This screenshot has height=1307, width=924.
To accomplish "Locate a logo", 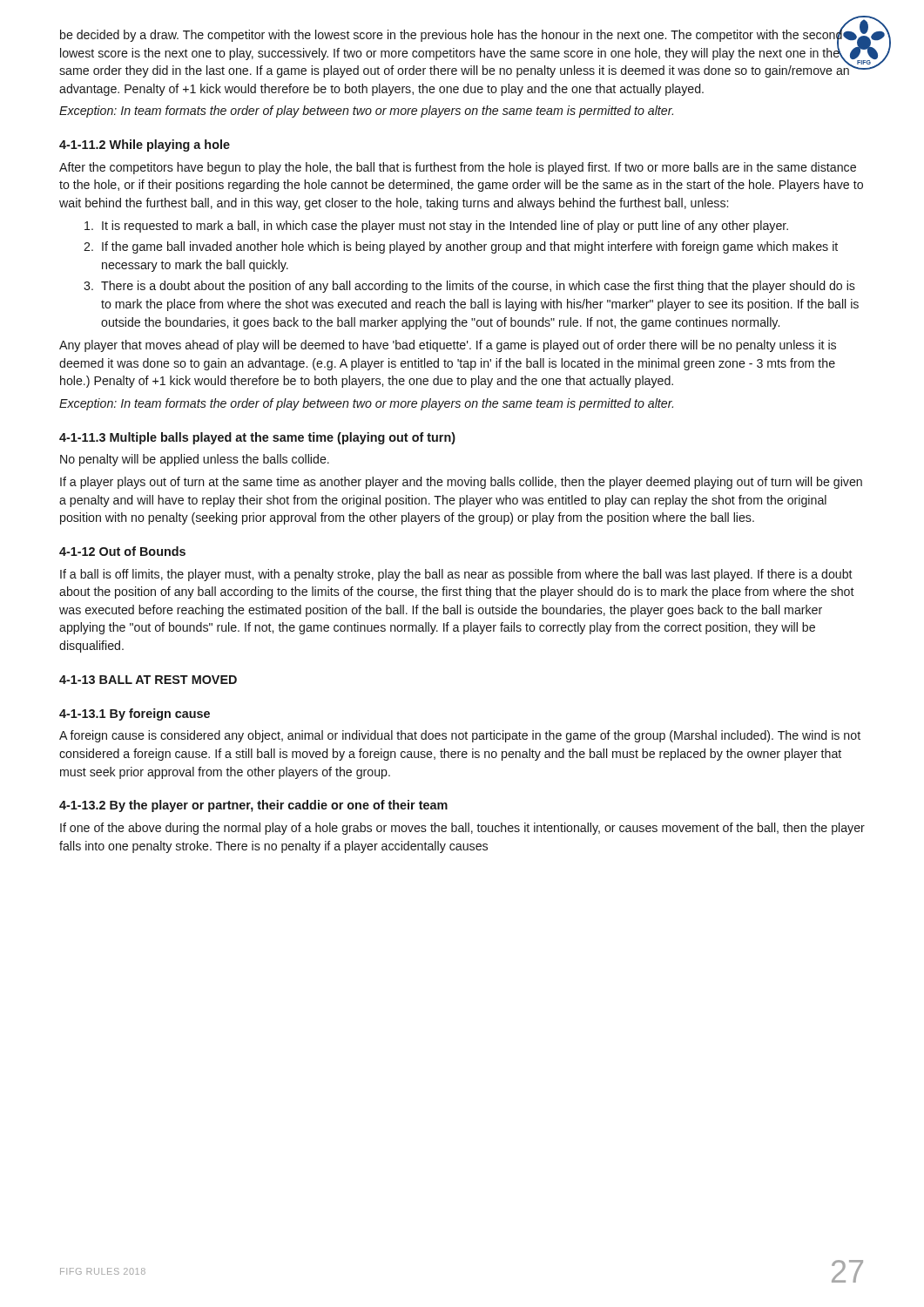I will coord(864,43).
